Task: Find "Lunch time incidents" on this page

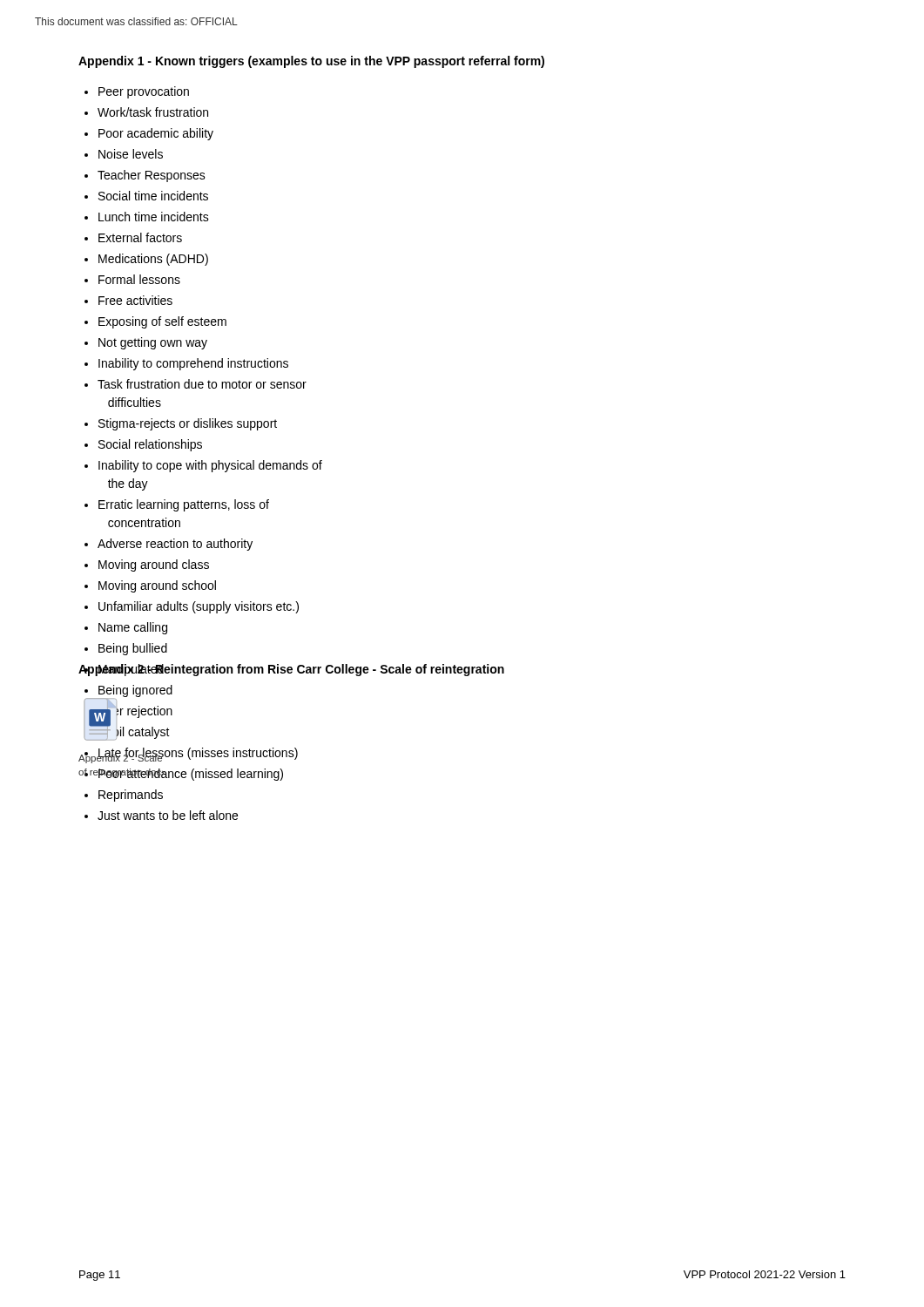Action: click(153, 217)
